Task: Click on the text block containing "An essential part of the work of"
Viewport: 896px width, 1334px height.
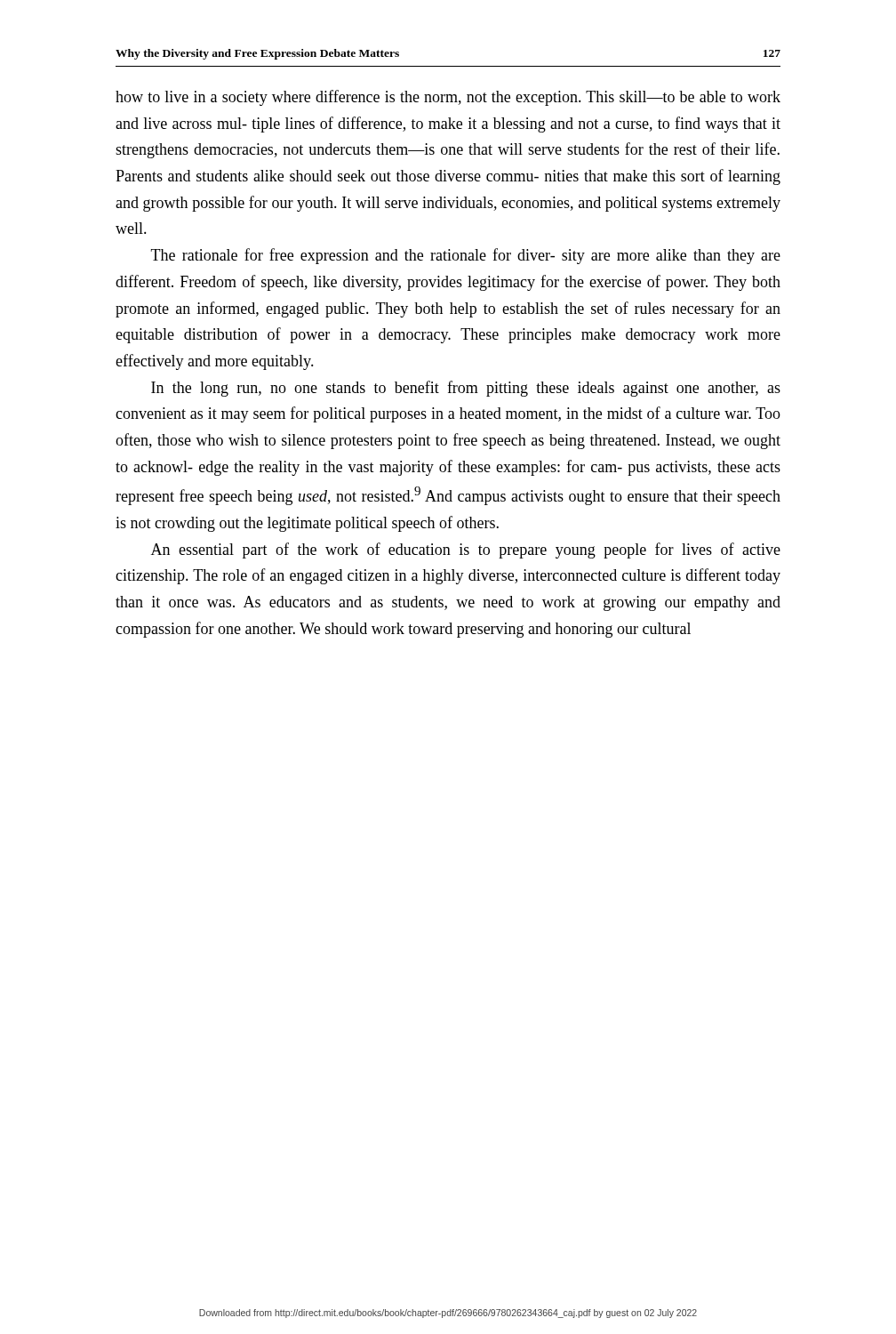Action: coord(448,590)
